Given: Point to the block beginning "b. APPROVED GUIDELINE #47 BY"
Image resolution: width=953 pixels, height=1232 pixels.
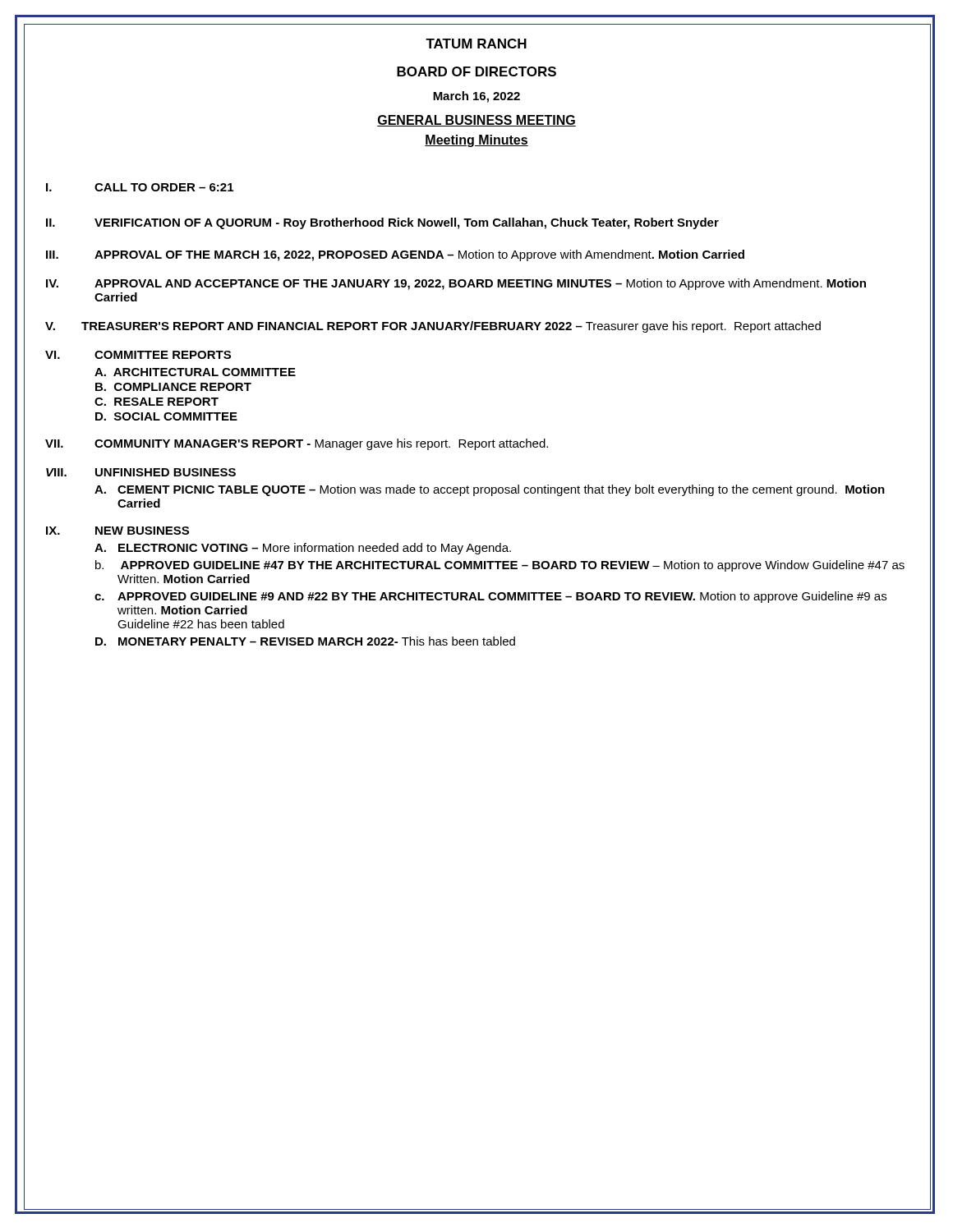Looking at the screenshot, I should 501,572.
